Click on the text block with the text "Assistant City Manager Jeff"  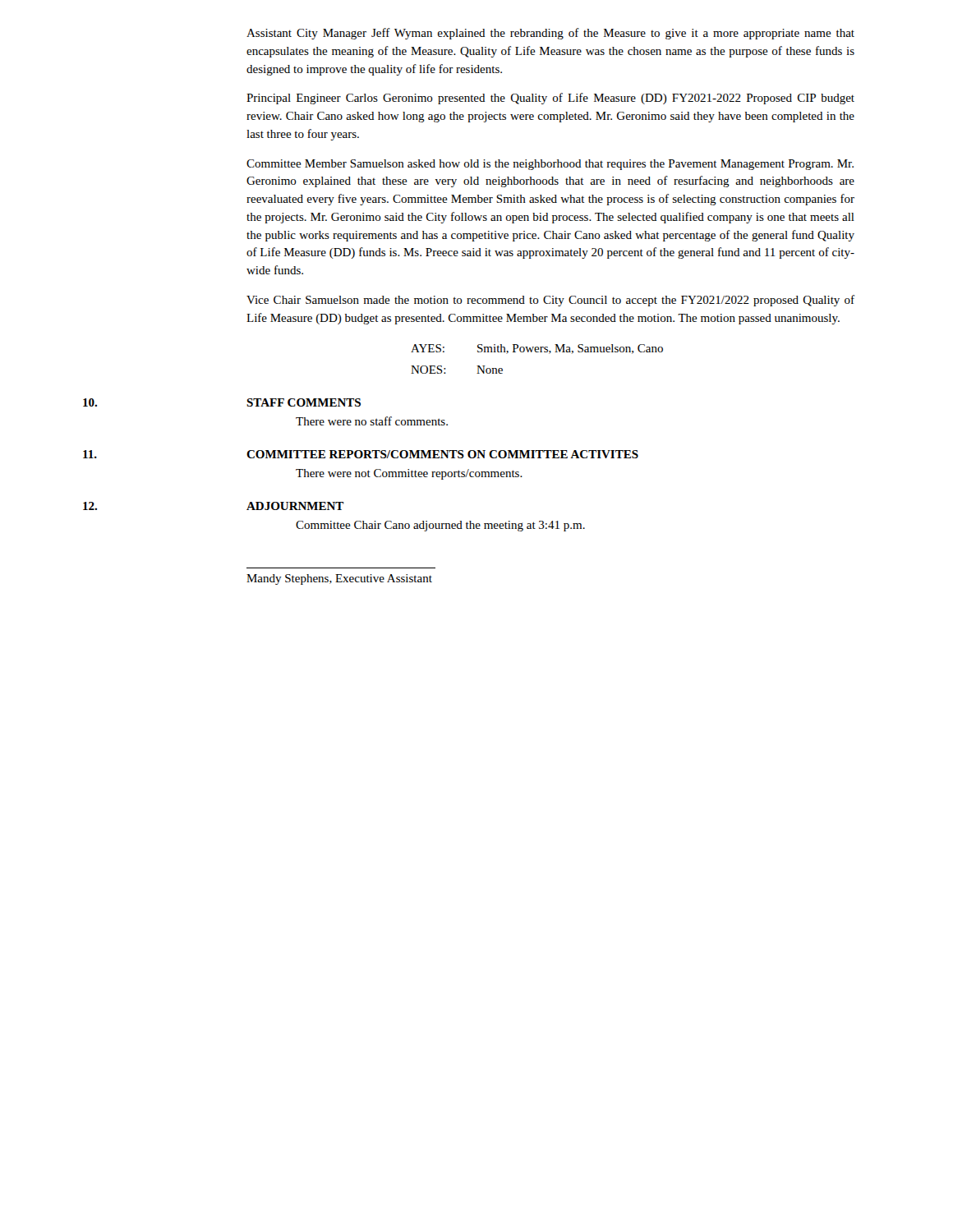pos(550,51)
